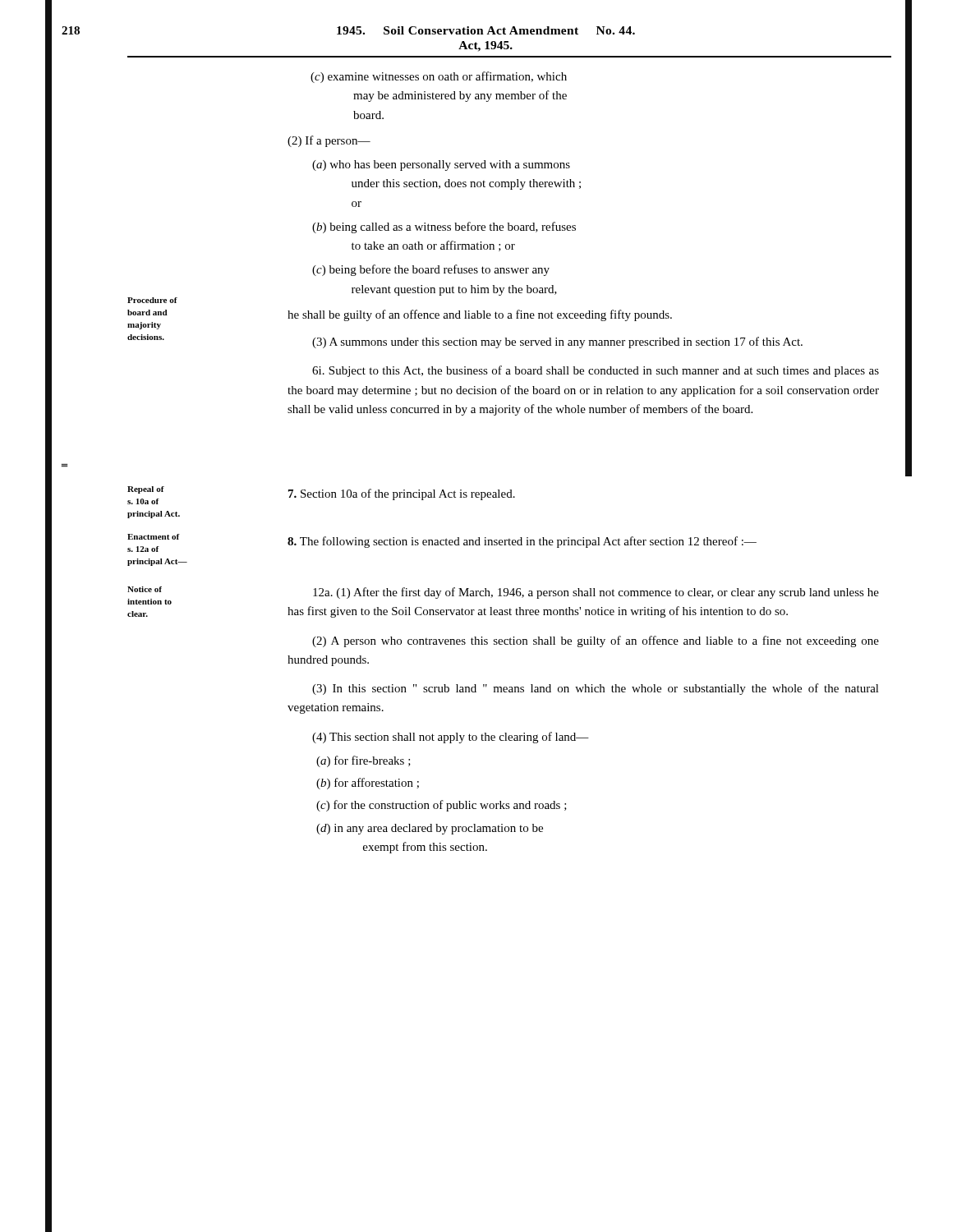Find the text starting "(b) for afforestation ;"
This screenshot has height=1232, width=957.
point(368,783)
